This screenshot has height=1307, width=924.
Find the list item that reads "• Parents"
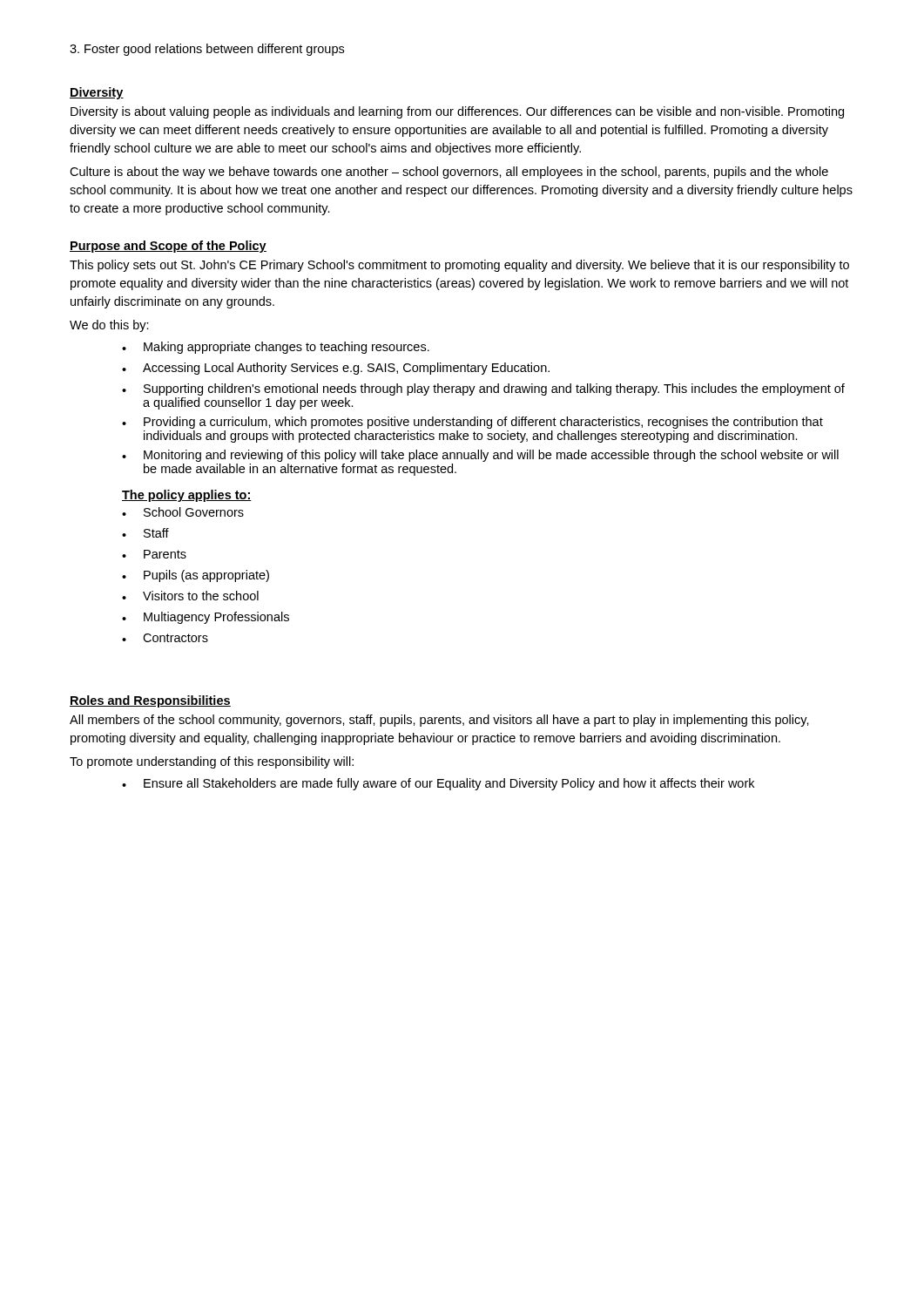point(154,554)
